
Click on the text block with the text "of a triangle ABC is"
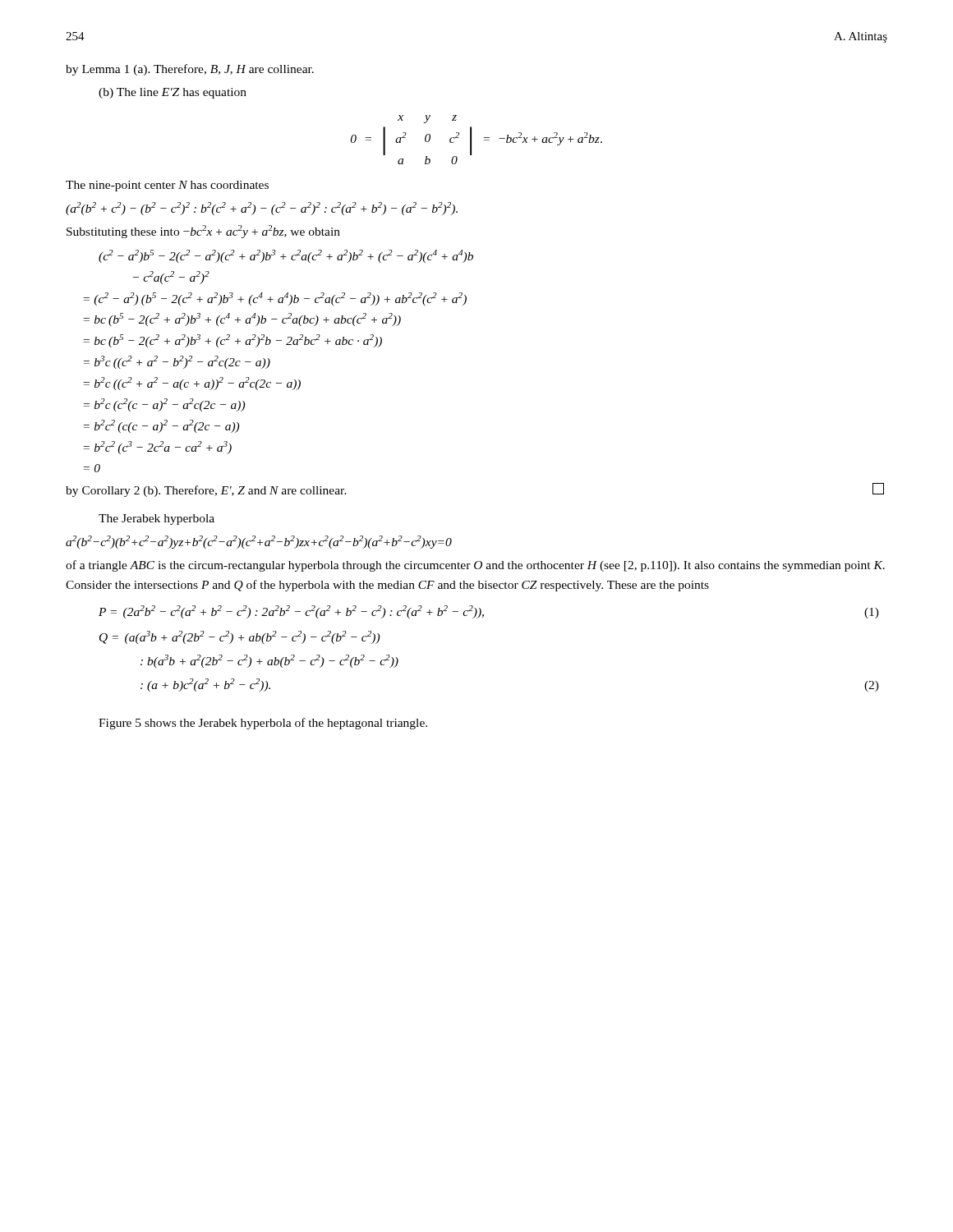click(476, 575)
